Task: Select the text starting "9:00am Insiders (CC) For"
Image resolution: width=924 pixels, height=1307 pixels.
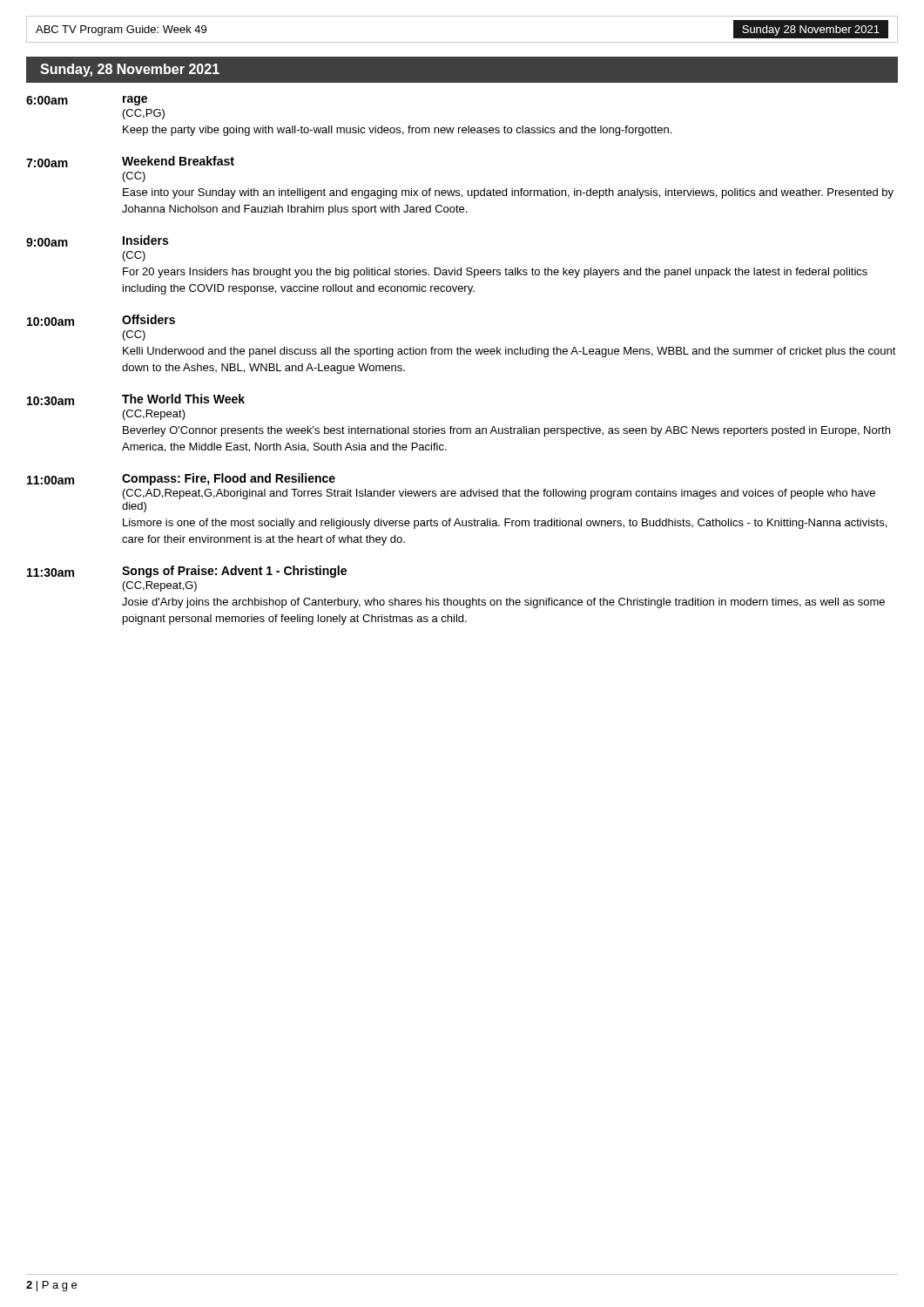Action: click(462, 265)
